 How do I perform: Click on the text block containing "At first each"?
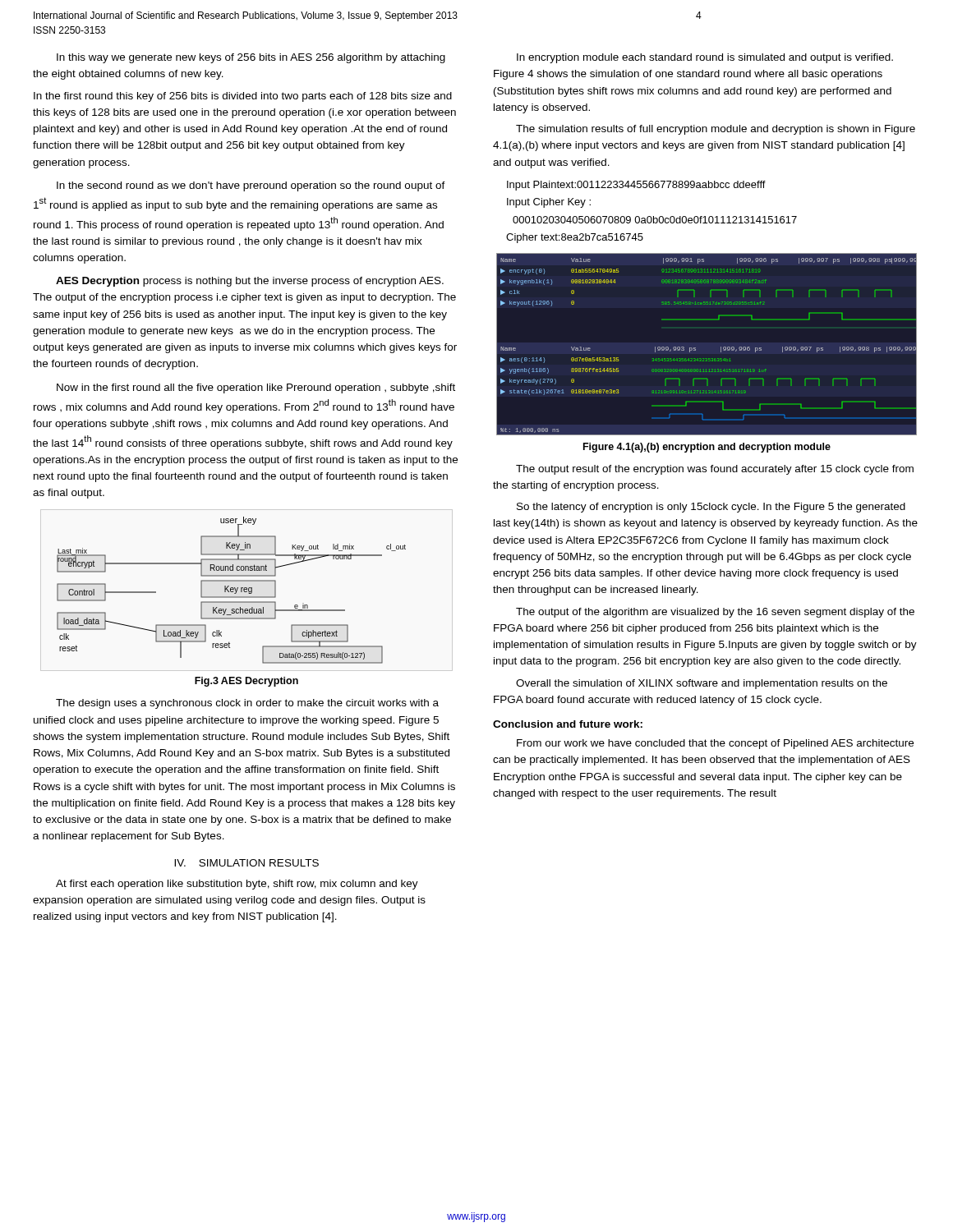(246, 900)
